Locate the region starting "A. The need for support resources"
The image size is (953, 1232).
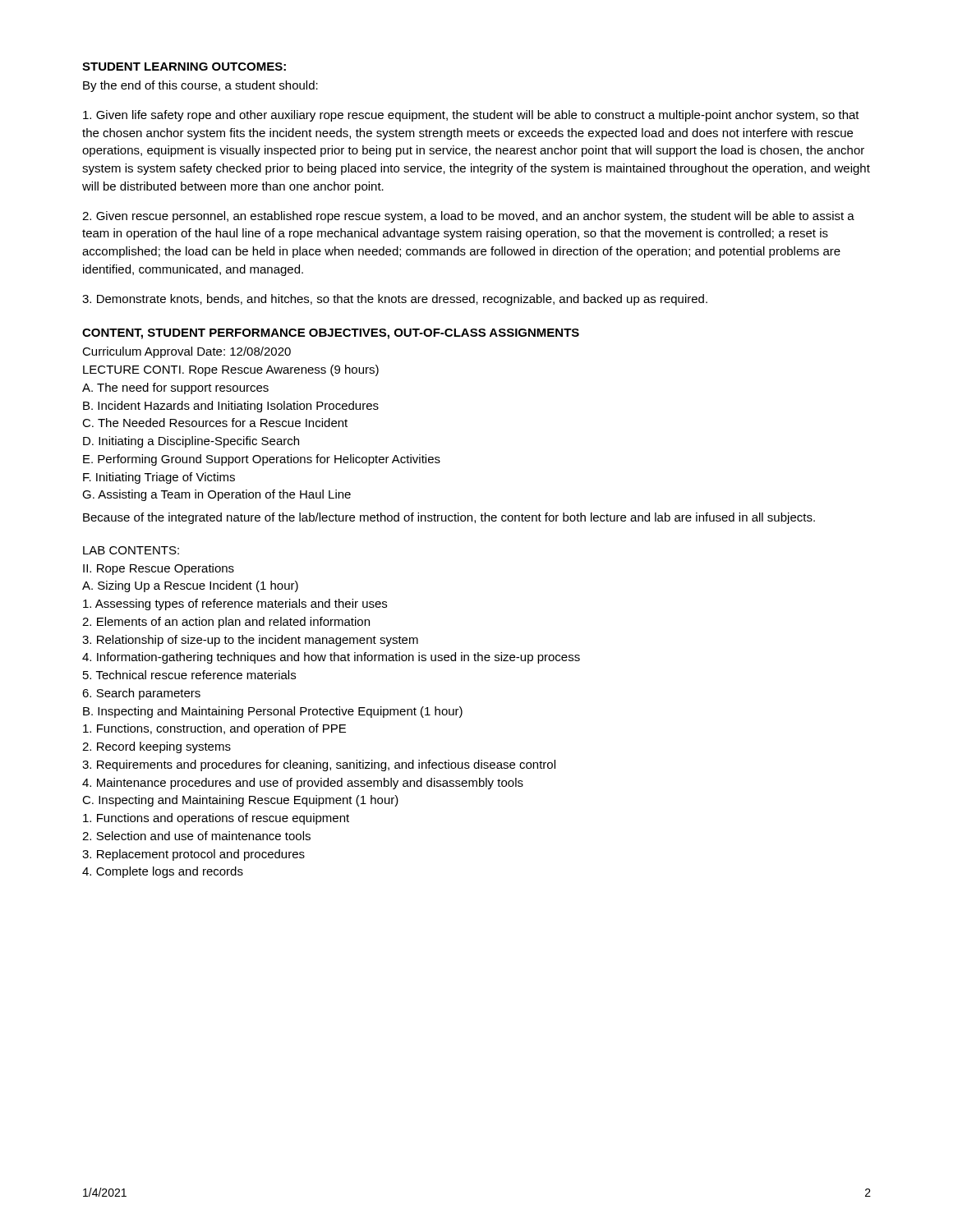(x=176, y=387)
